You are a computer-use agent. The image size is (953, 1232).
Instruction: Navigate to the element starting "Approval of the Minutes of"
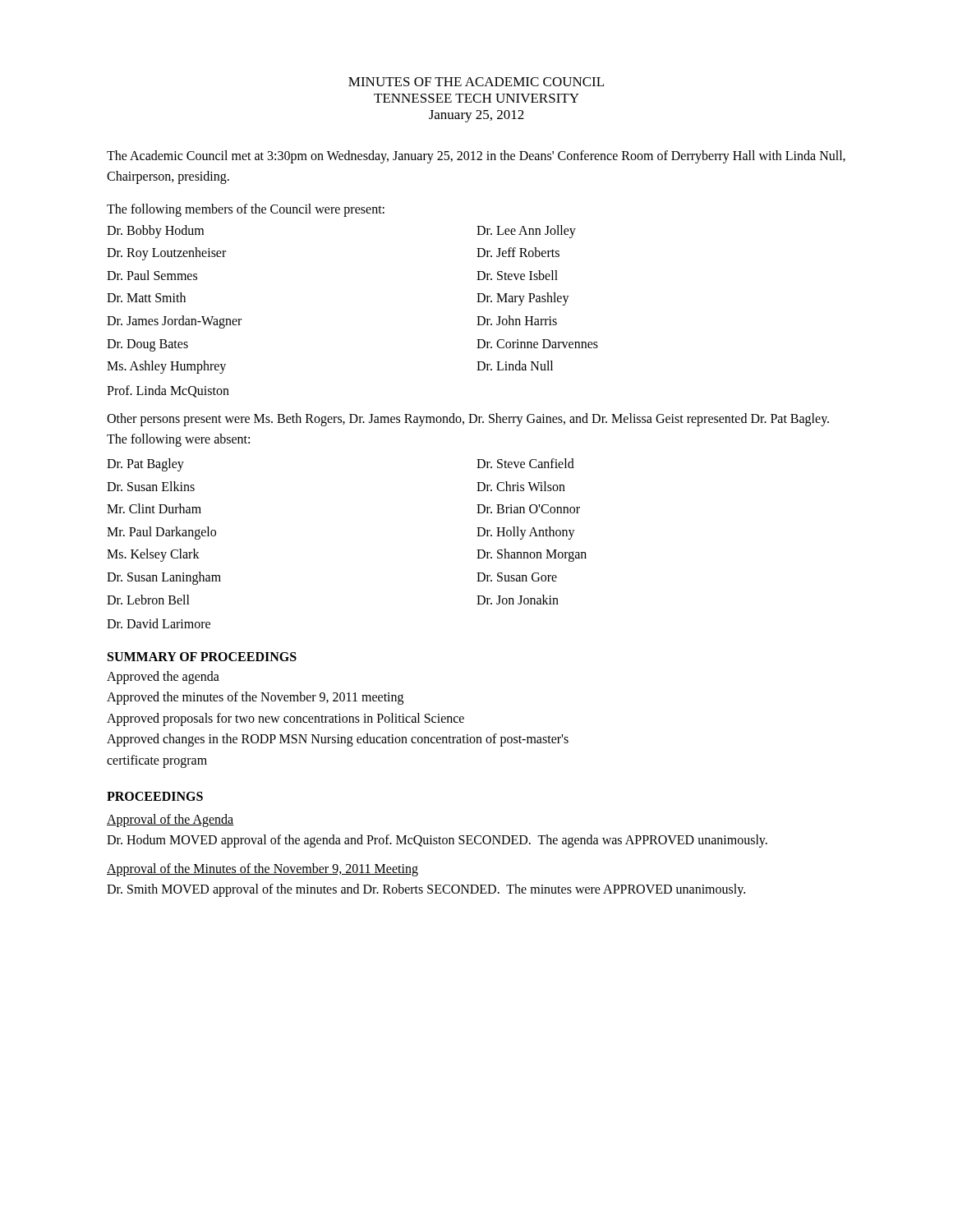(262, 869)
